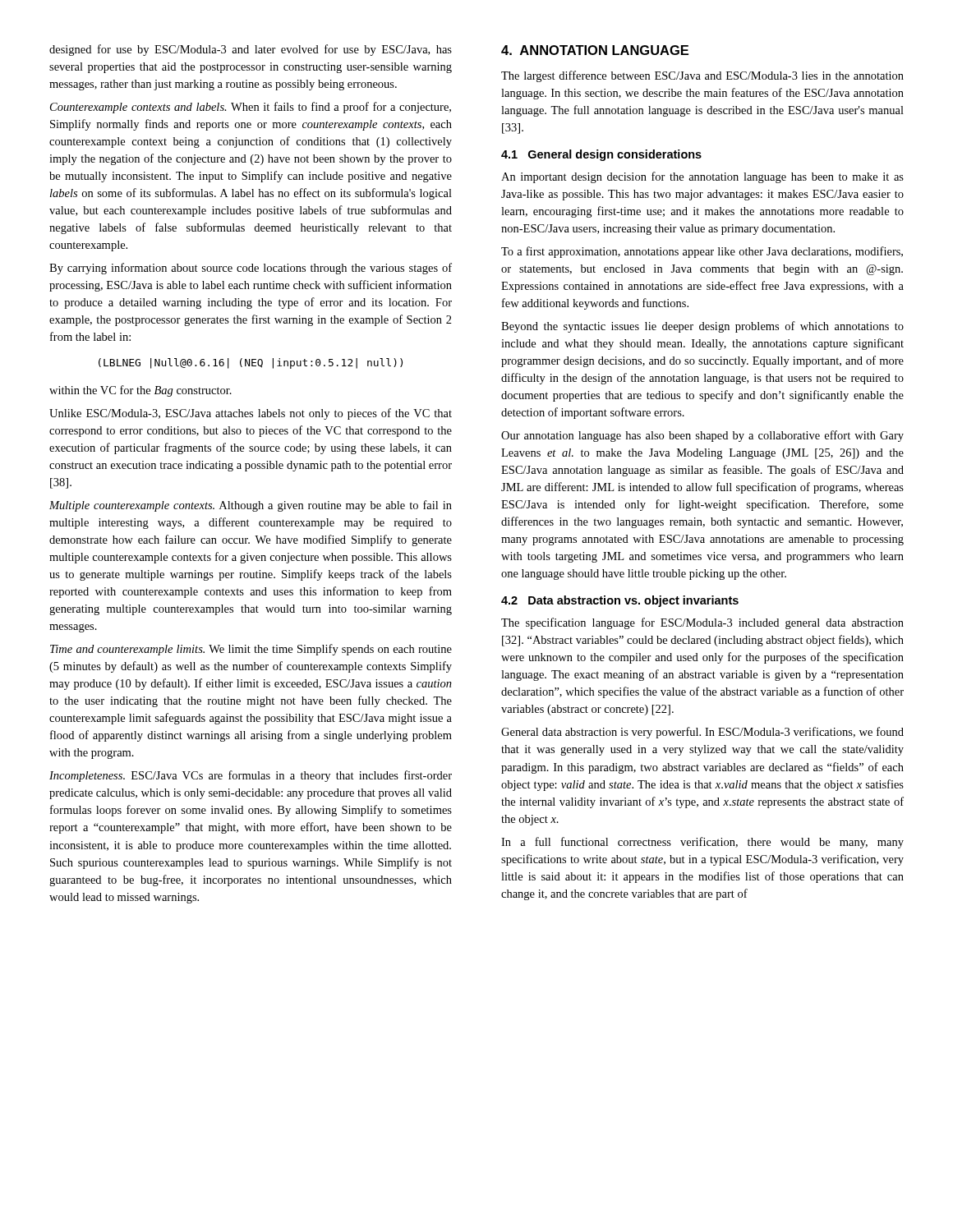
Task: Select the passage starting "Our annotation language"
Action: tap(702, 505)
